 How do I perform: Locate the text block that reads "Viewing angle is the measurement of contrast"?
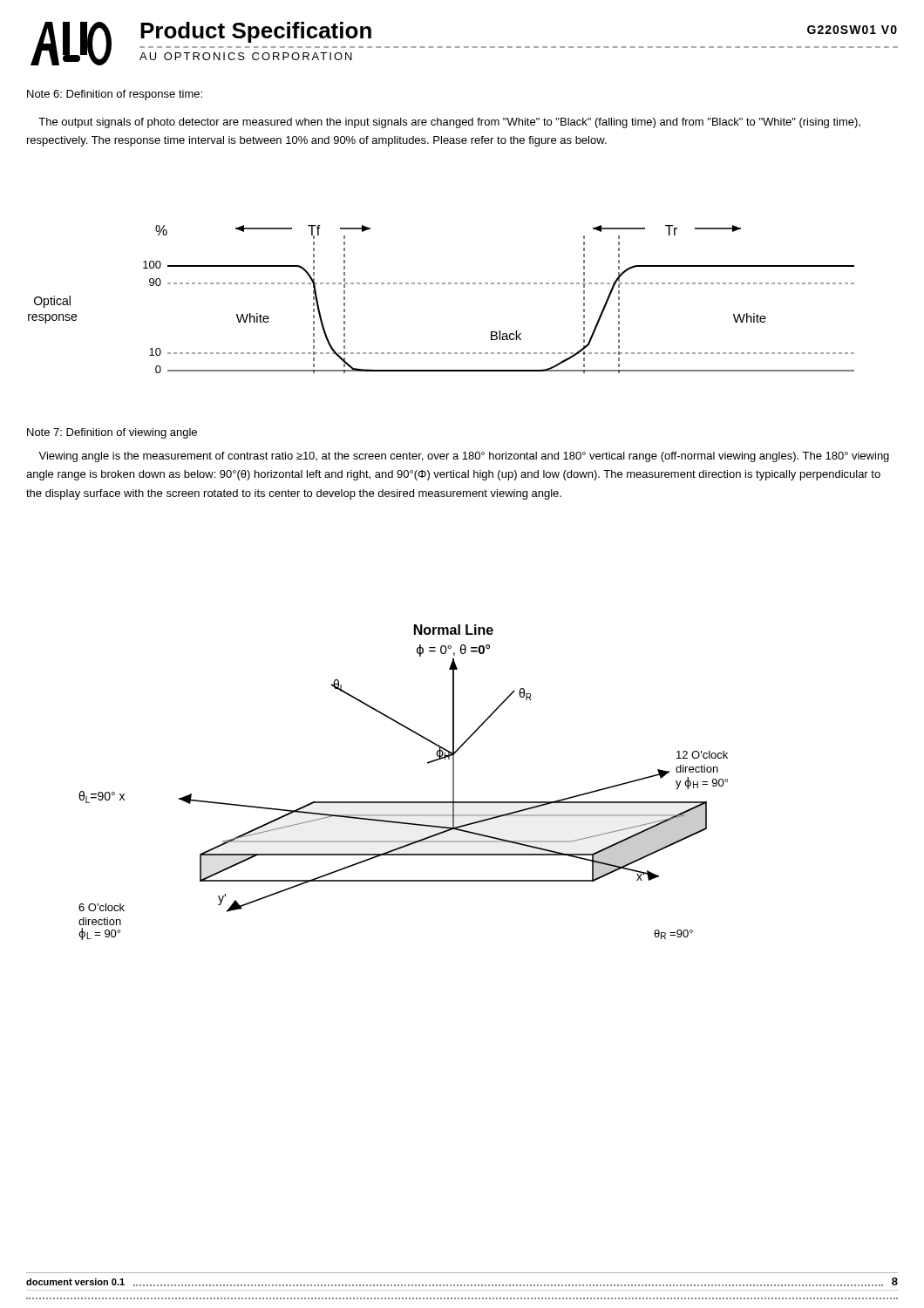pyautogui.click(x=458, y=474)
